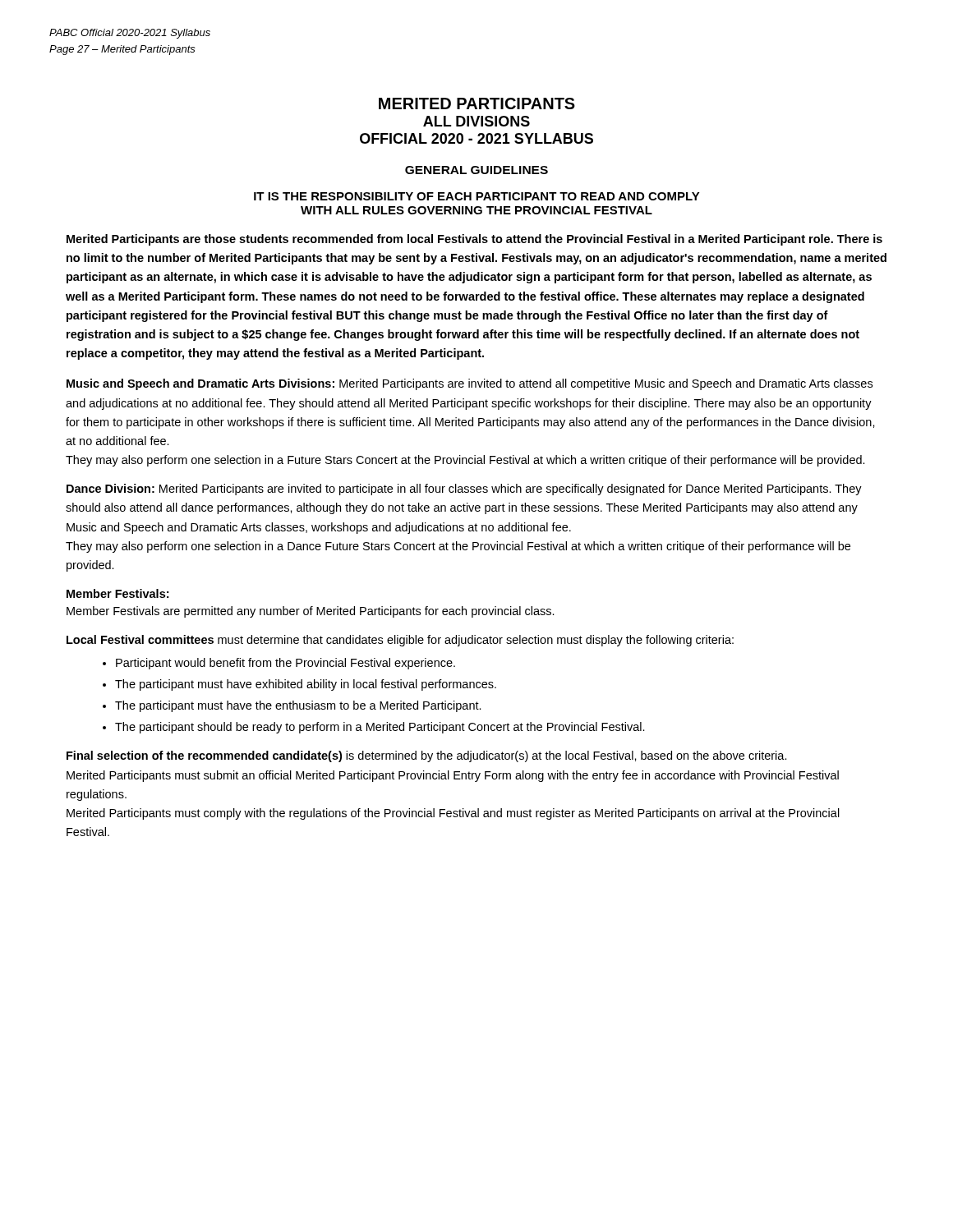Click the passage that begins "The participant should be ready to perform"
The image size is (953, 1232).
380,727
